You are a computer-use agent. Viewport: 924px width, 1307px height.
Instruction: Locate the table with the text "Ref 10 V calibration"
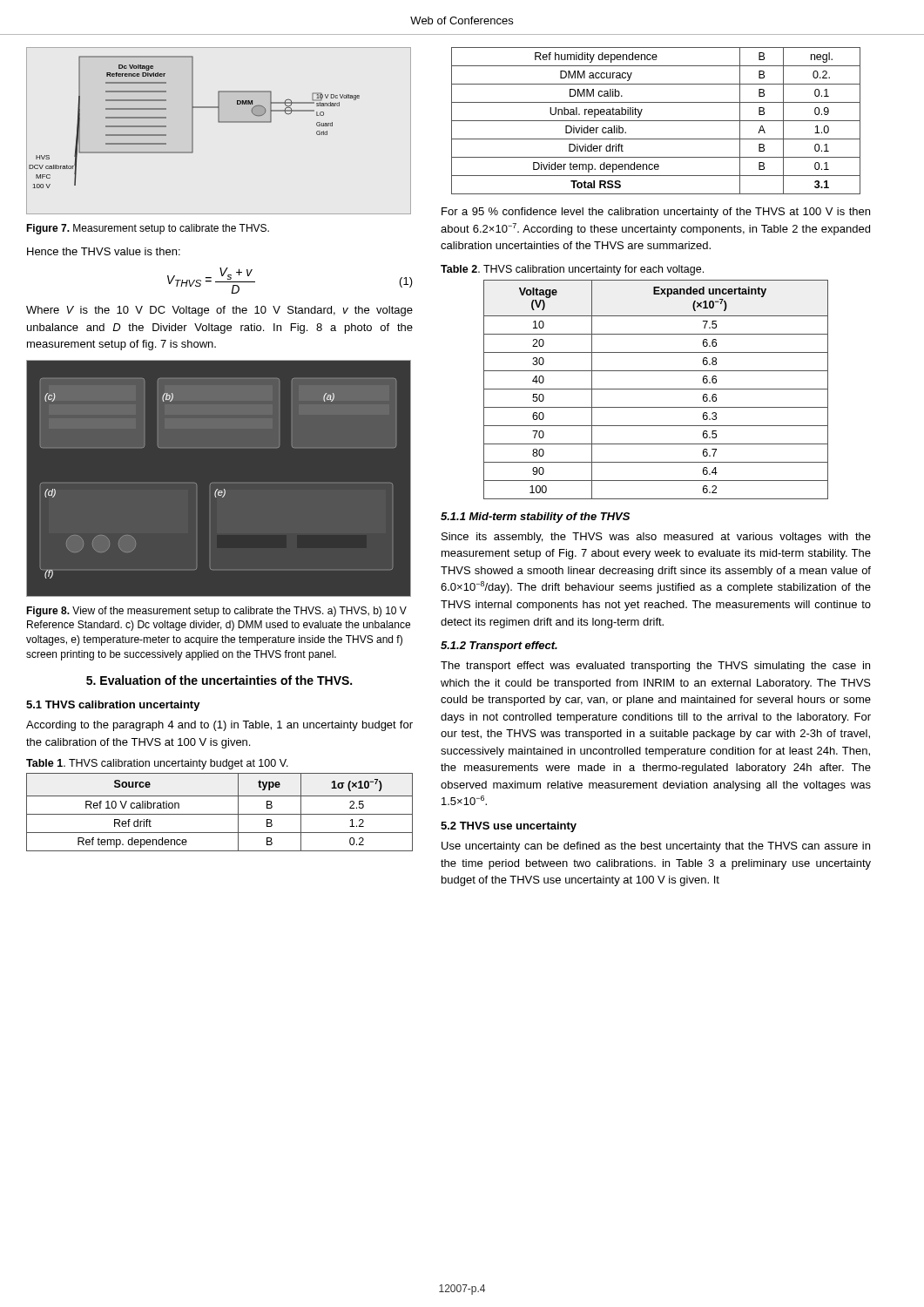pos(219,812)
